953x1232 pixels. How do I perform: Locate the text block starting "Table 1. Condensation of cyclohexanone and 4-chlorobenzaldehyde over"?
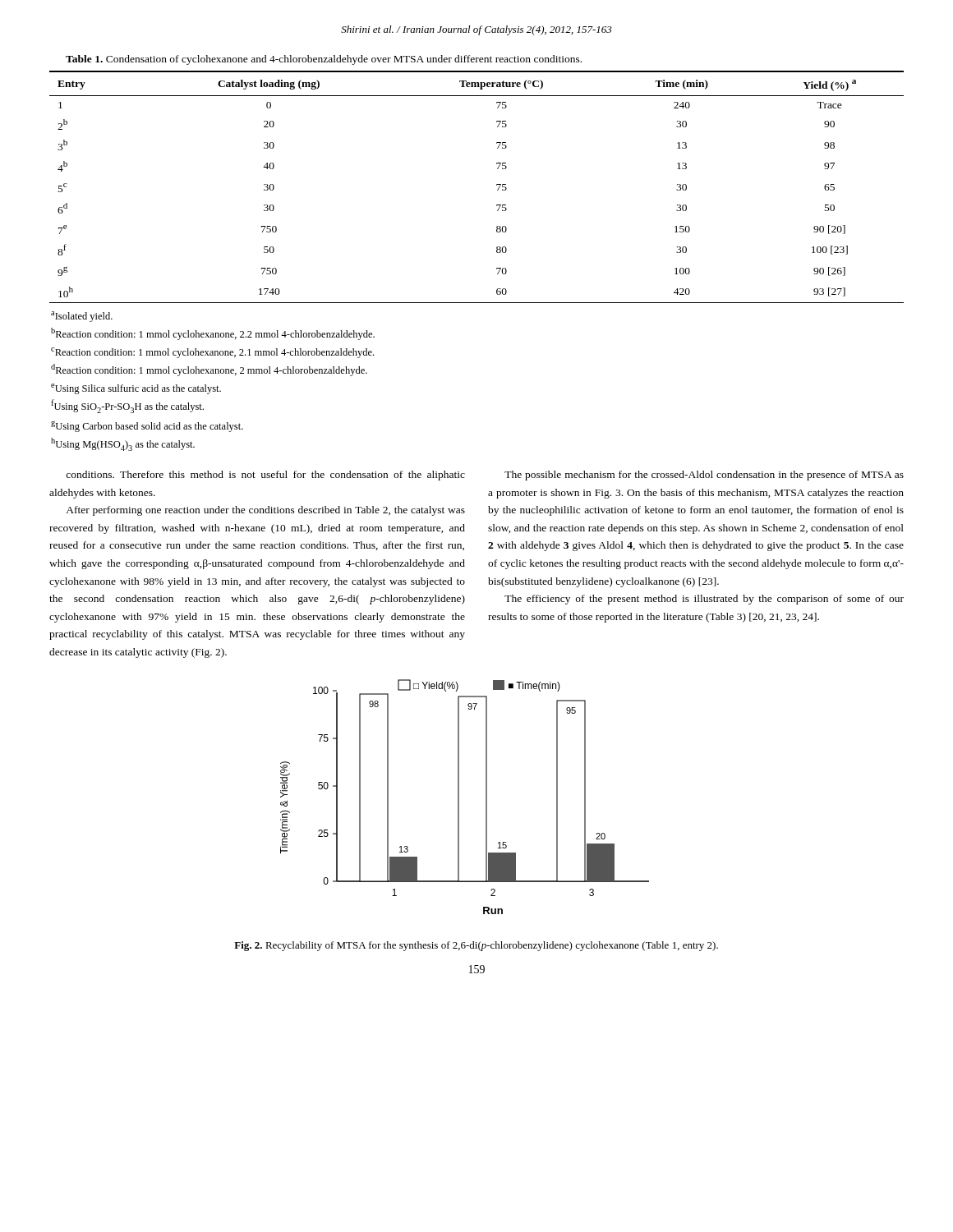324,59
